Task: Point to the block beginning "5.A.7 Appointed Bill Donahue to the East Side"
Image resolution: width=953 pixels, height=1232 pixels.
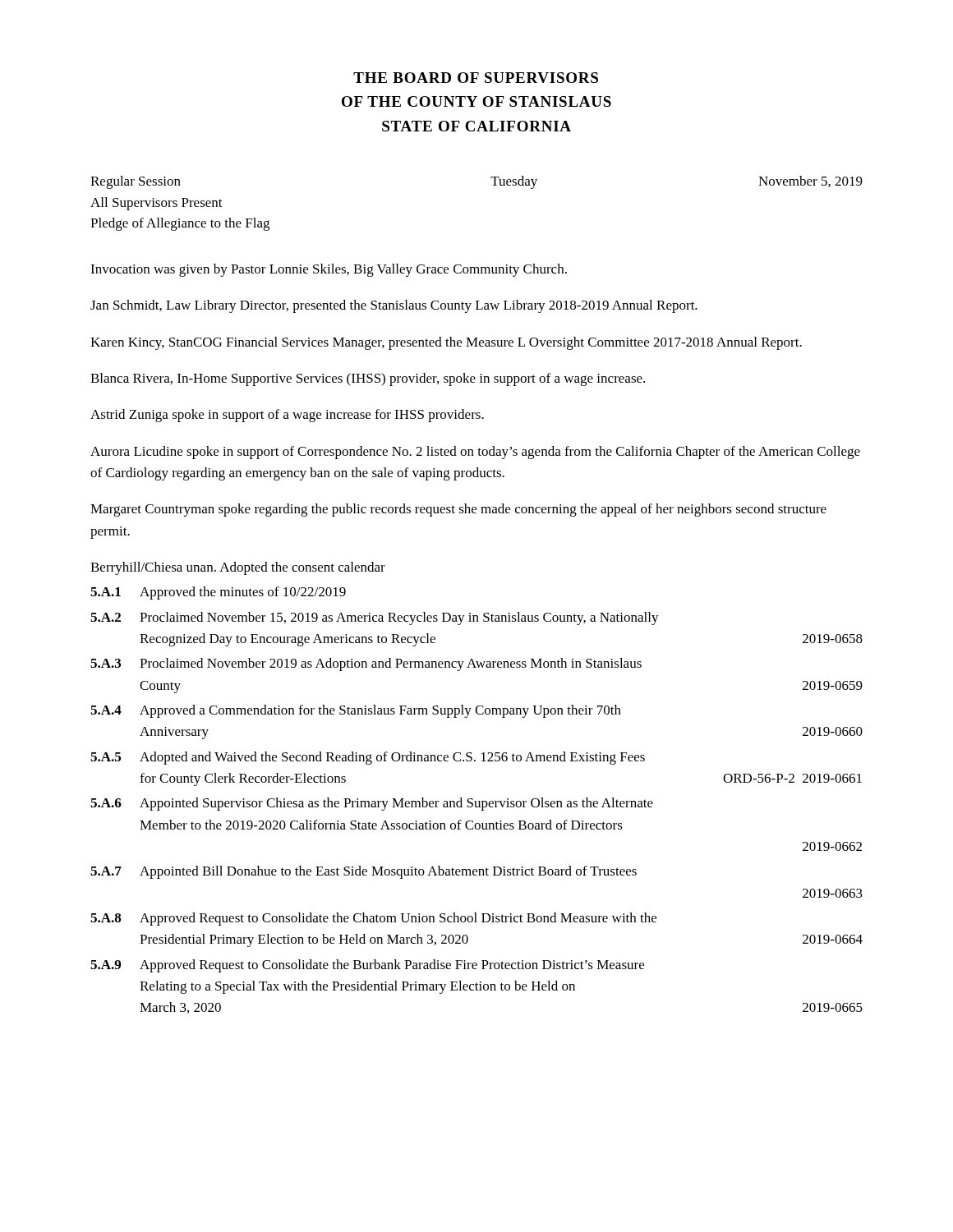Action: point(476,883)
